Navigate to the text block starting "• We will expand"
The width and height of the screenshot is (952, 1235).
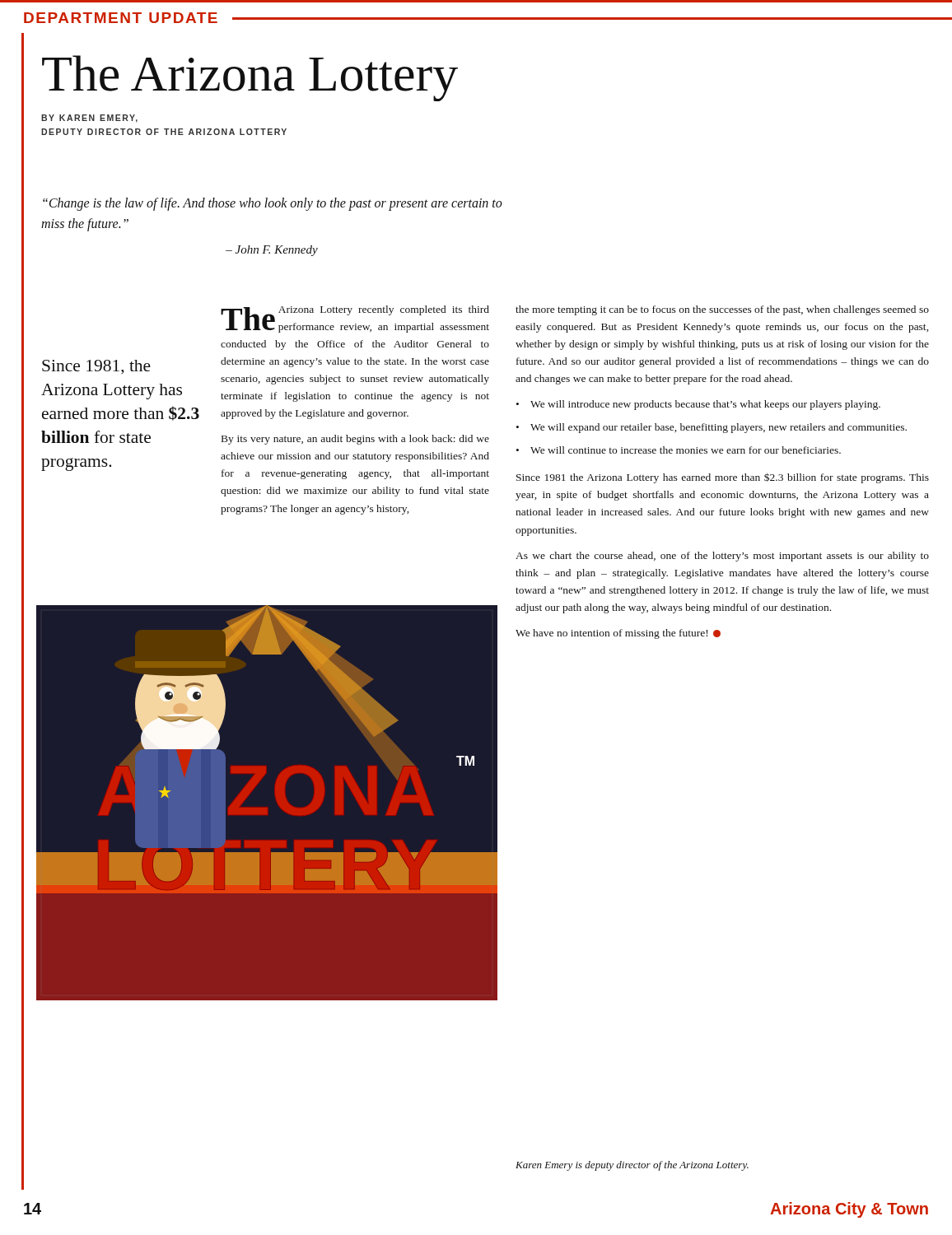[x=711, y=427]
